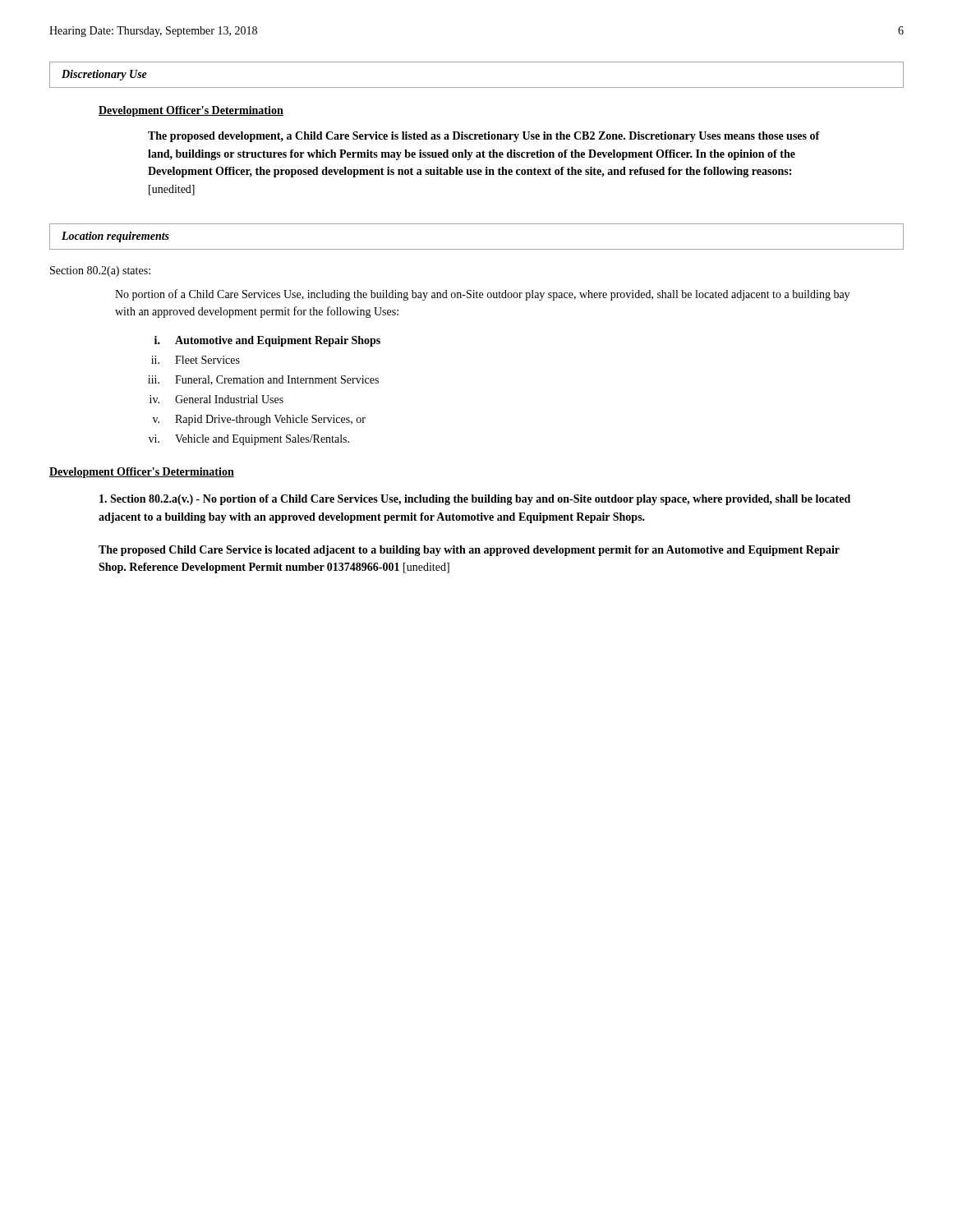Find the list item containing "v. Rapid Drive-through Vehicle"

click(240, 420)
